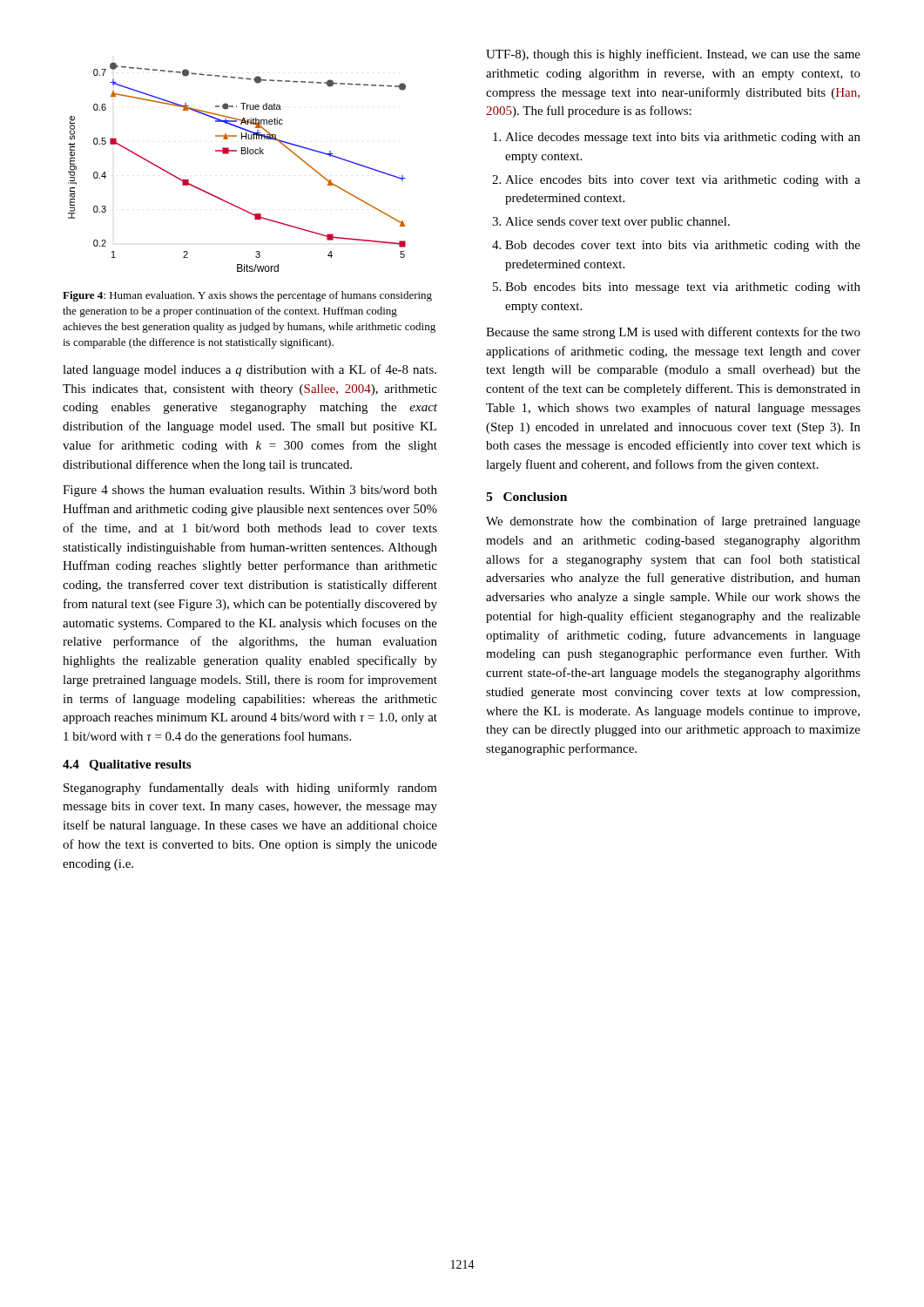
Task: Select the text block starting "Steganography fundamentally deals"
Action: [250, 826]
